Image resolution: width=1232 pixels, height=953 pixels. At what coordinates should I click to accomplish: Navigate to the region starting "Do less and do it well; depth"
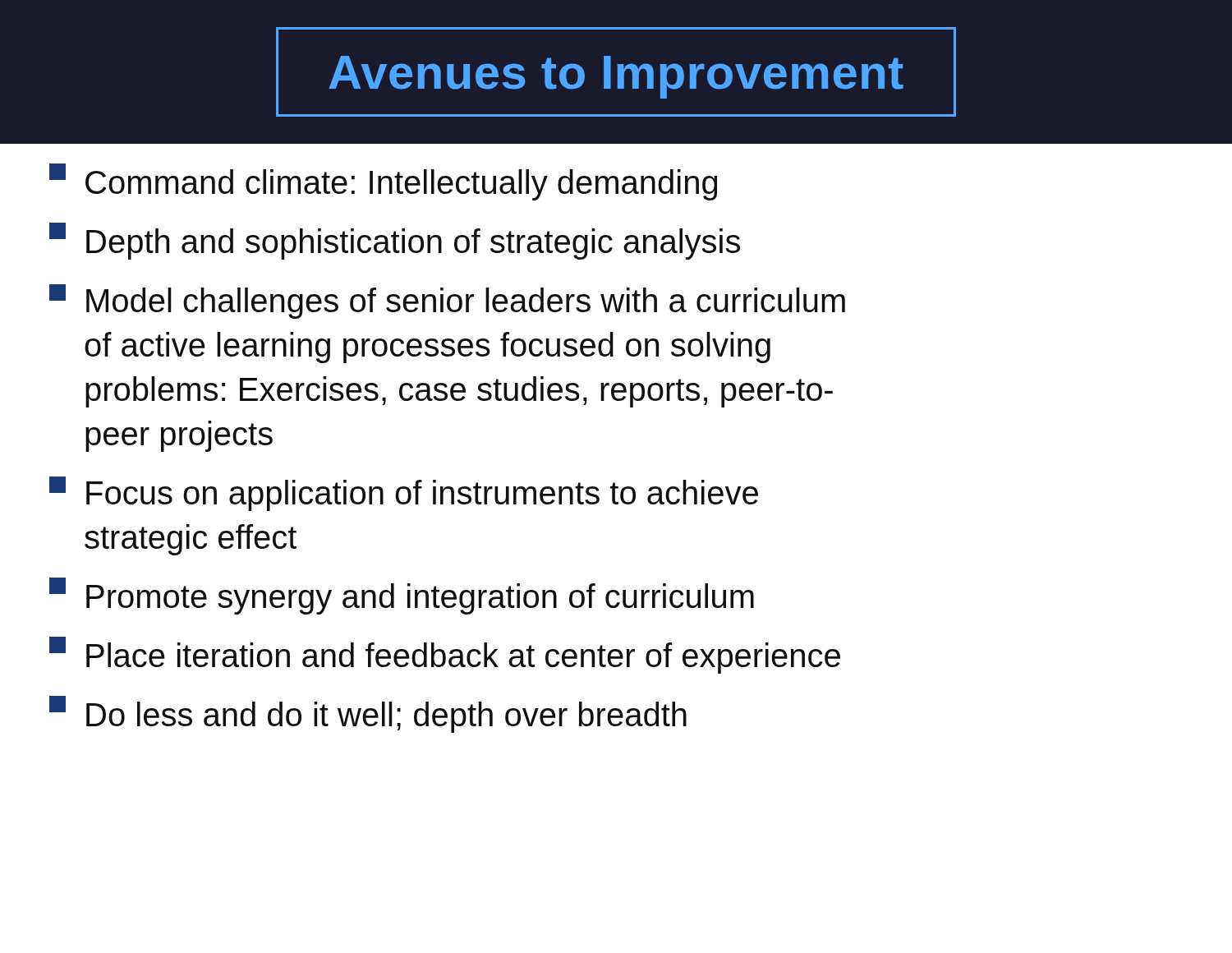pos(369,715)
